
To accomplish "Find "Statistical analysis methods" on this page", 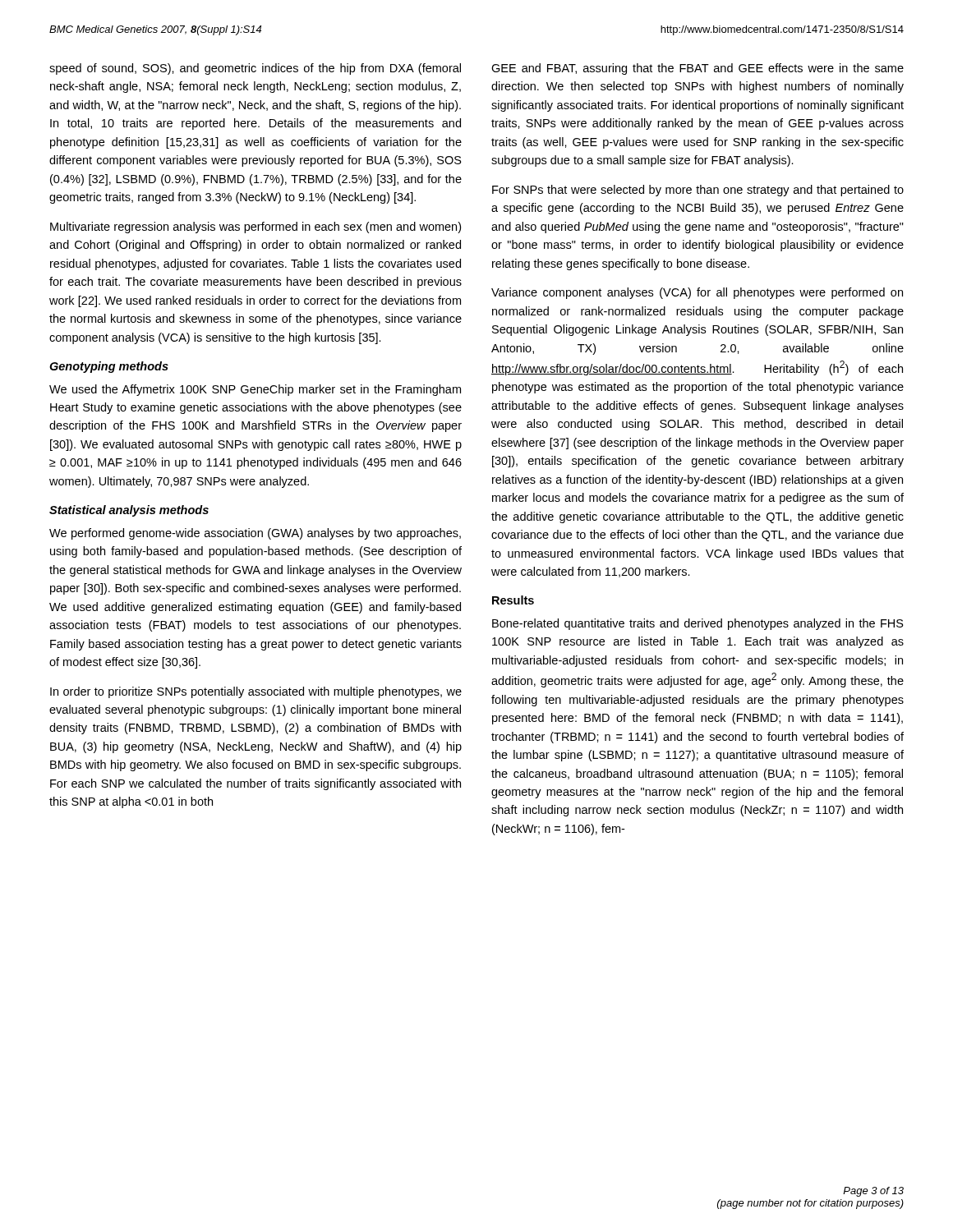I will click(129, 511).
